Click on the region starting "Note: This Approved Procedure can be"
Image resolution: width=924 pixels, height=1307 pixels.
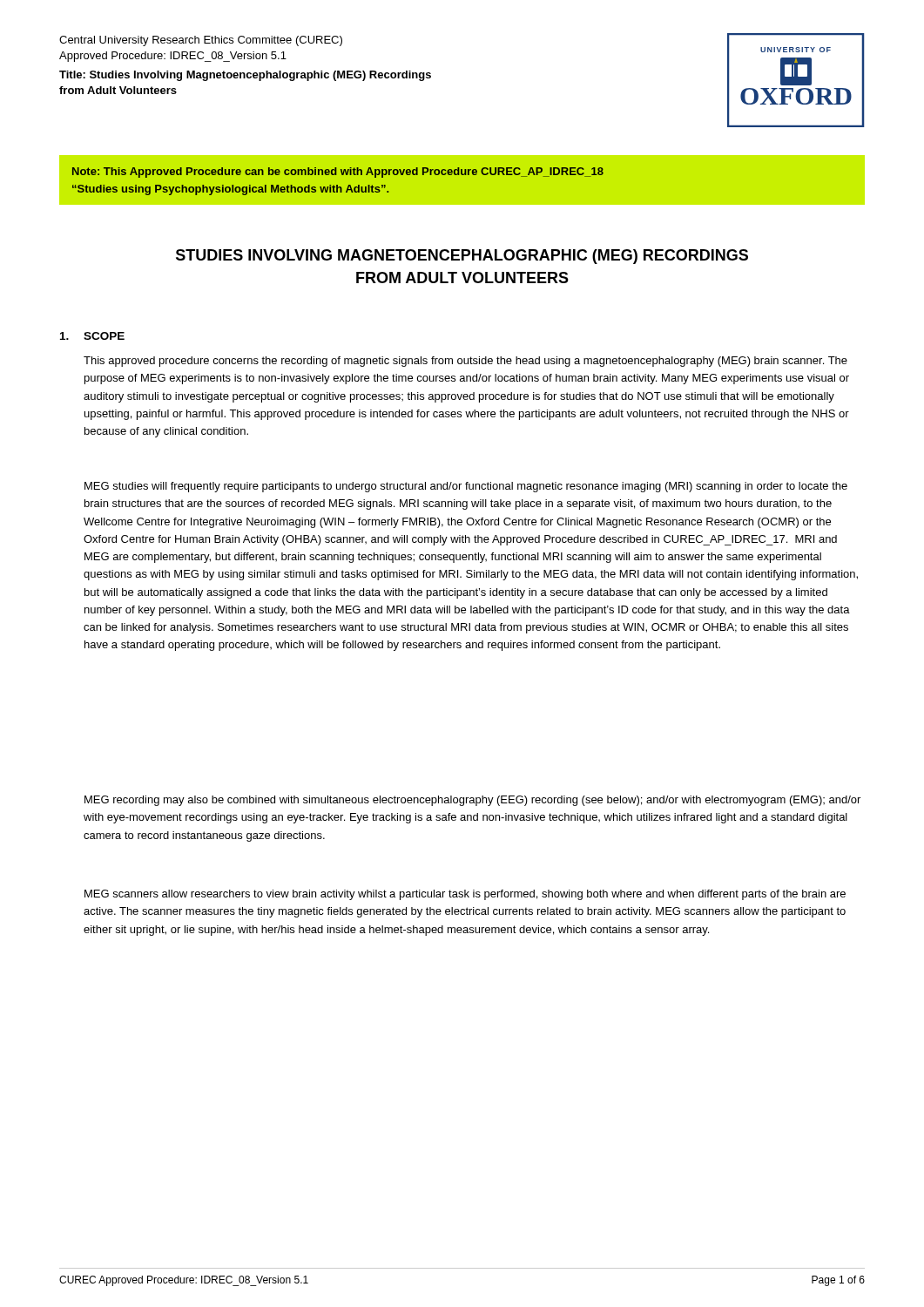coord(337,180)
